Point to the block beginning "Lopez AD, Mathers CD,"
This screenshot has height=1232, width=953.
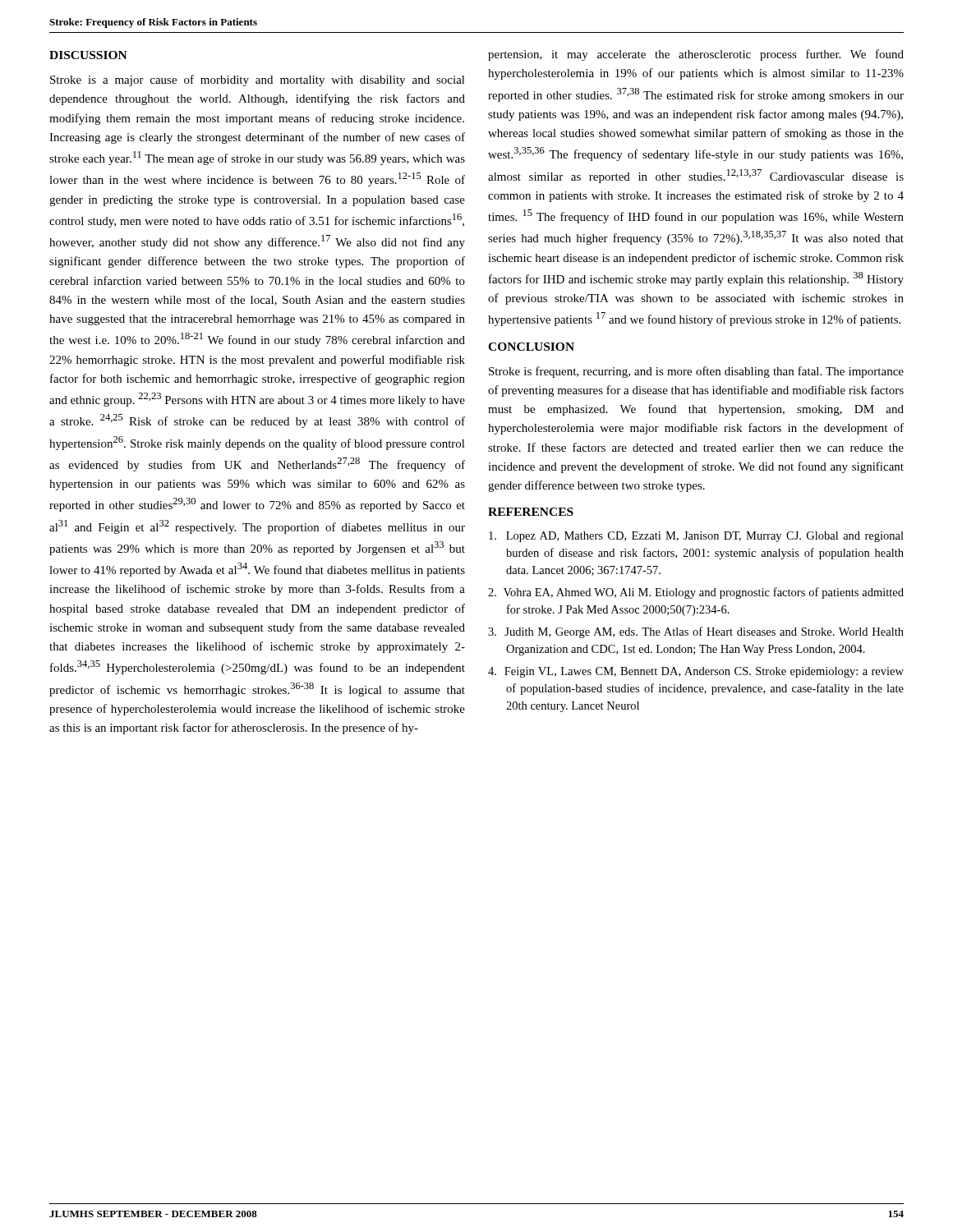click(696, 553)
